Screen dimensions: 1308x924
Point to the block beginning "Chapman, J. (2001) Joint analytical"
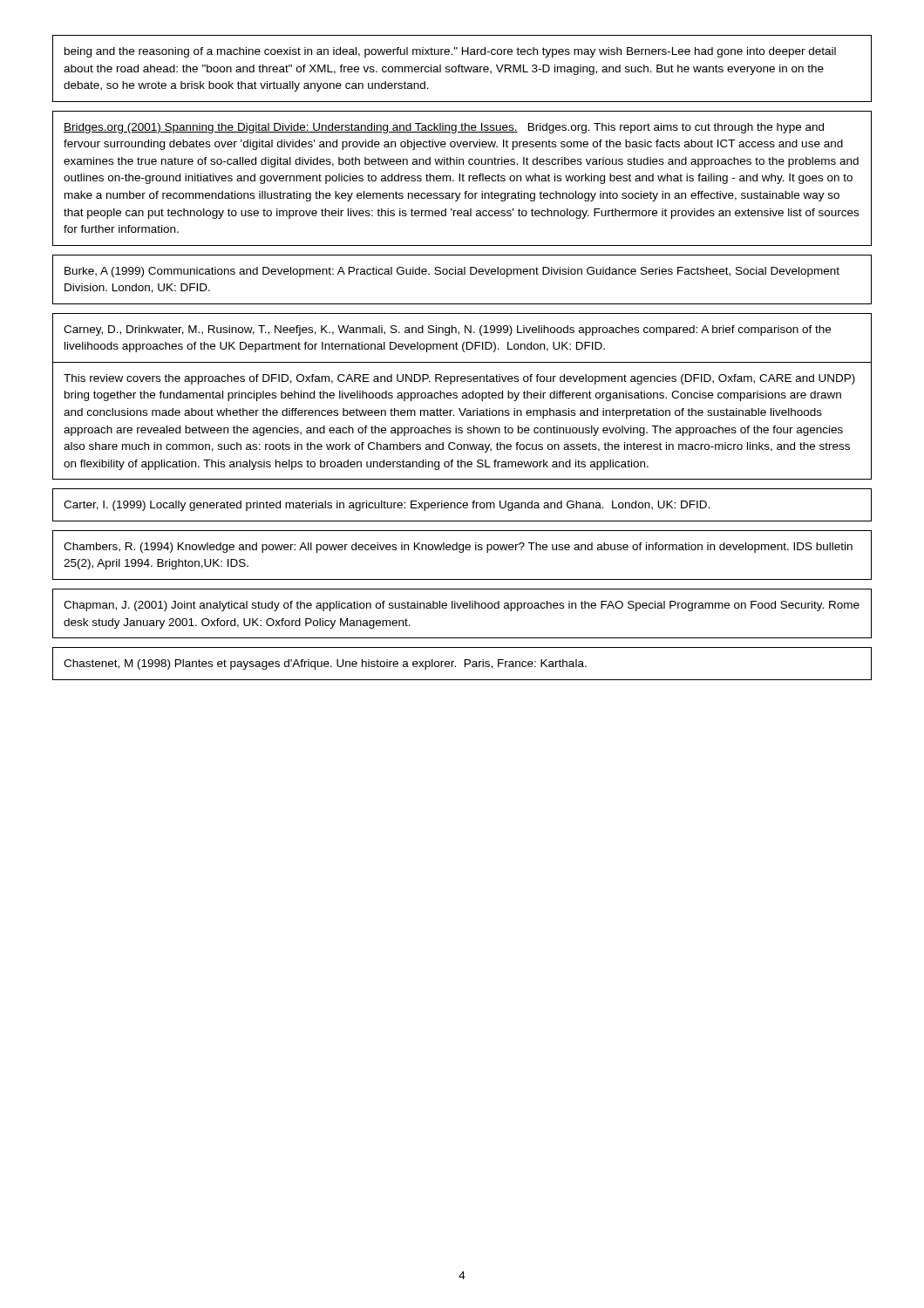click(462, 613)
